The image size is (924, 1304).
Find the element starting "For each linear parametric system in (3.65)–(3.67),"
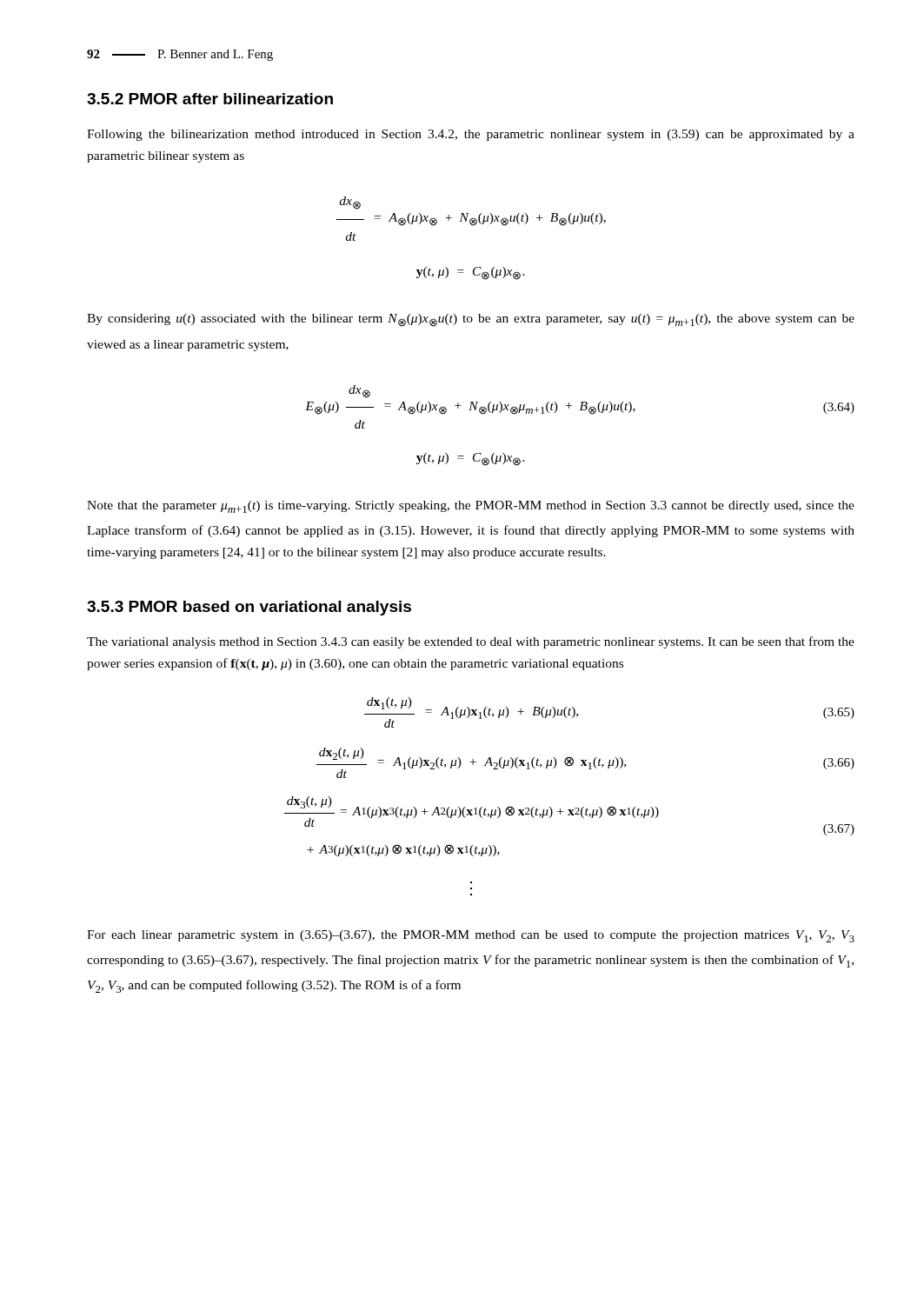(471, 961)
